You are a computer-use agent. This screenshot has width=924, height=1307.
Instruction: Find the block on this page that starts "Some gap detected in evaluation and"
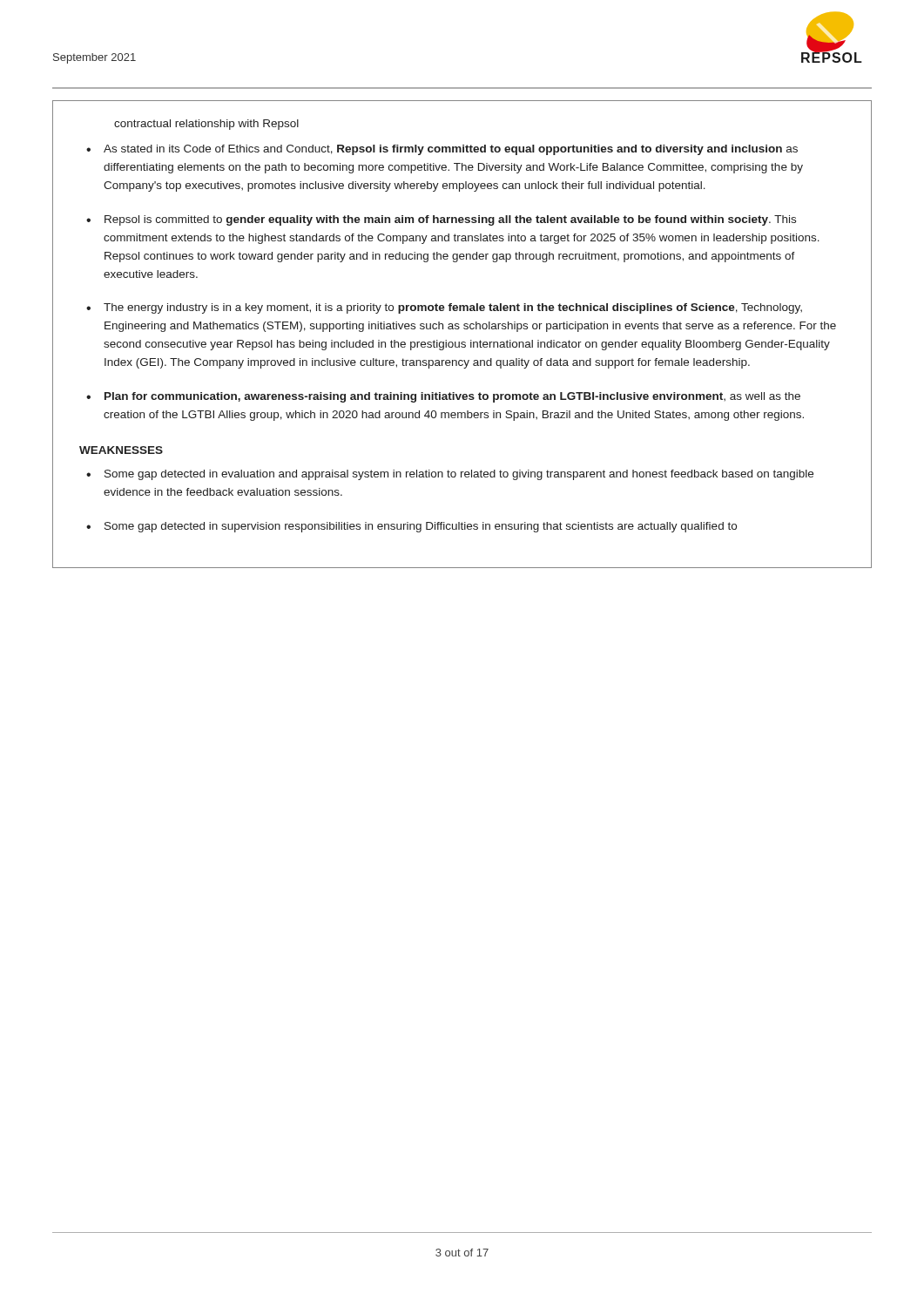point(459,483)
